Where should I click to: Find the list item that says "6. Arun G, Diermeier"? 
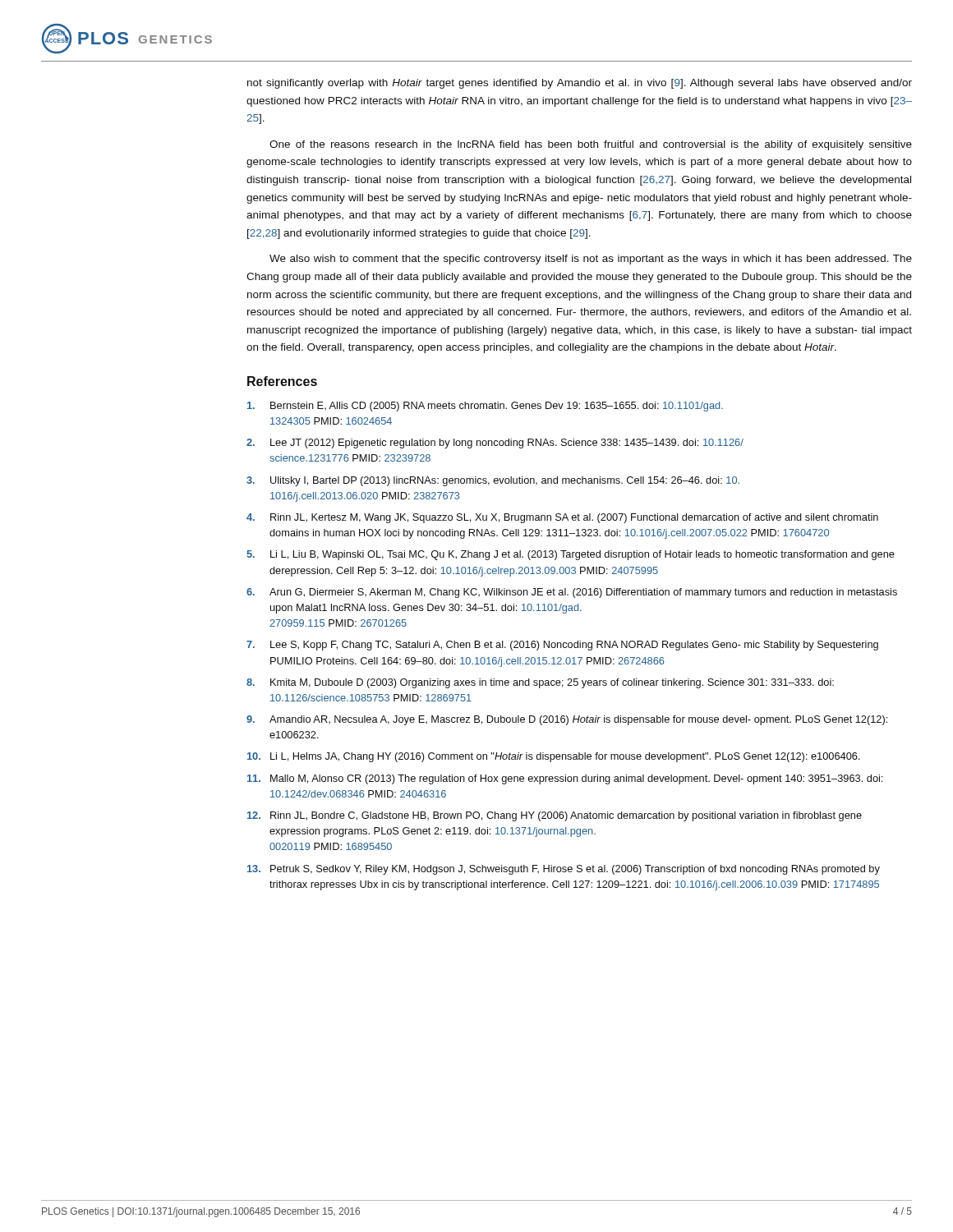coord(579,607)
